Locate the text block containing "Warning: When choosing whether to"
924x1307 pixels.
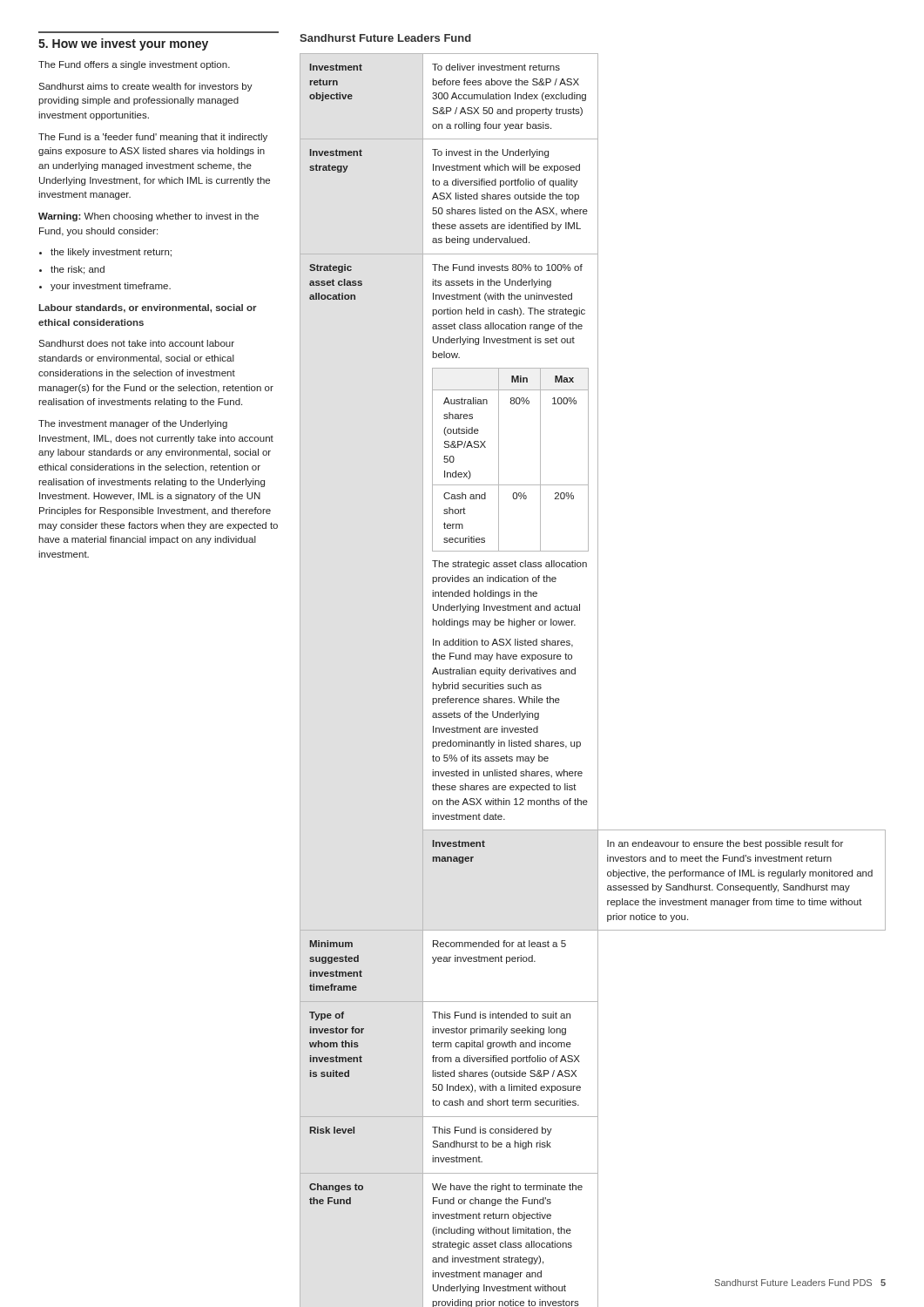tap(159, 224)
